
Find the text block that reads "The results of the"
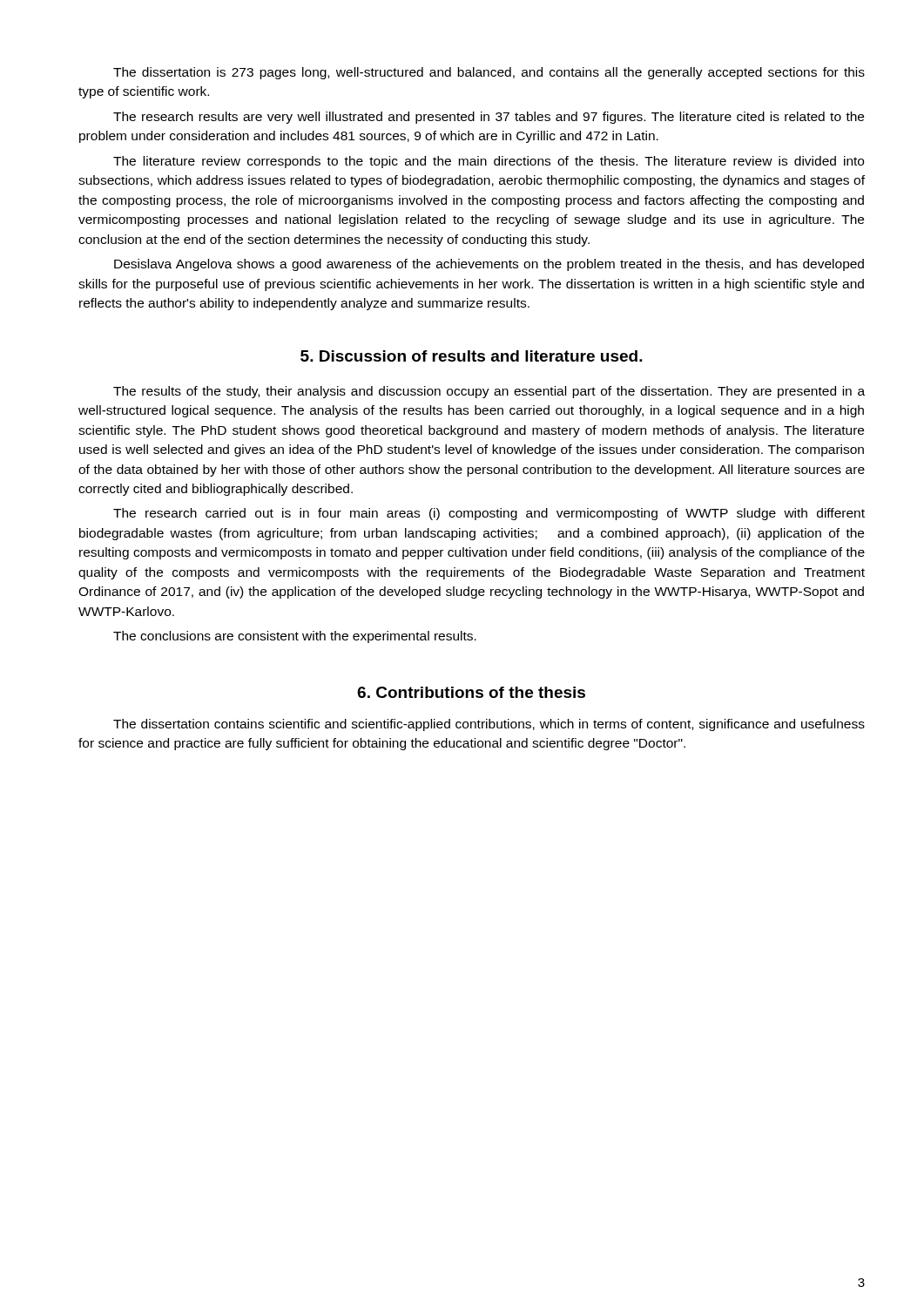click(x=472, y=439)
